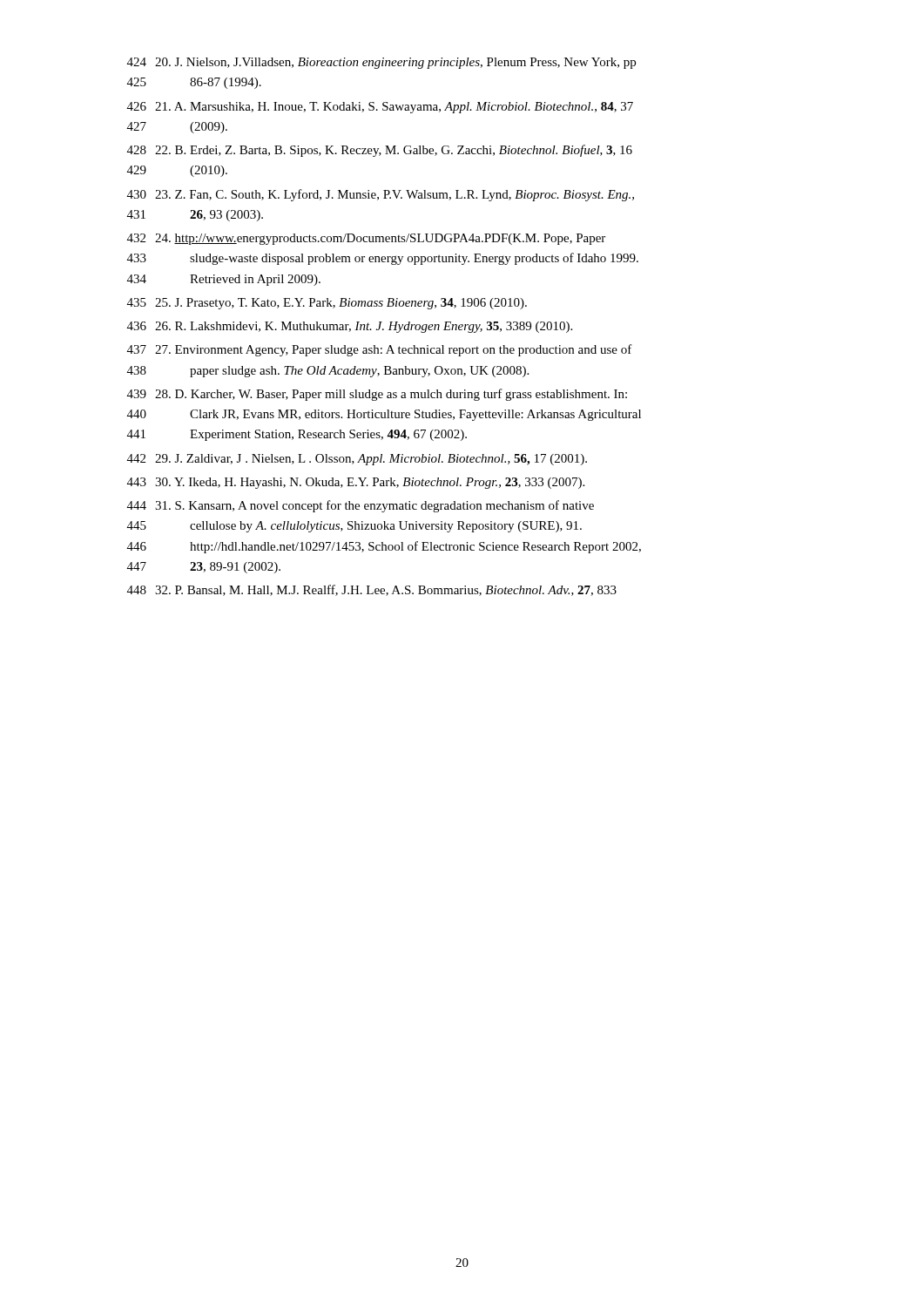This screenshot has height=1307, width=924.
Task: Locate the text starting "424 20. J. Nielson, J.Villadsen, Bioreaction"
Action: (471, 62)
